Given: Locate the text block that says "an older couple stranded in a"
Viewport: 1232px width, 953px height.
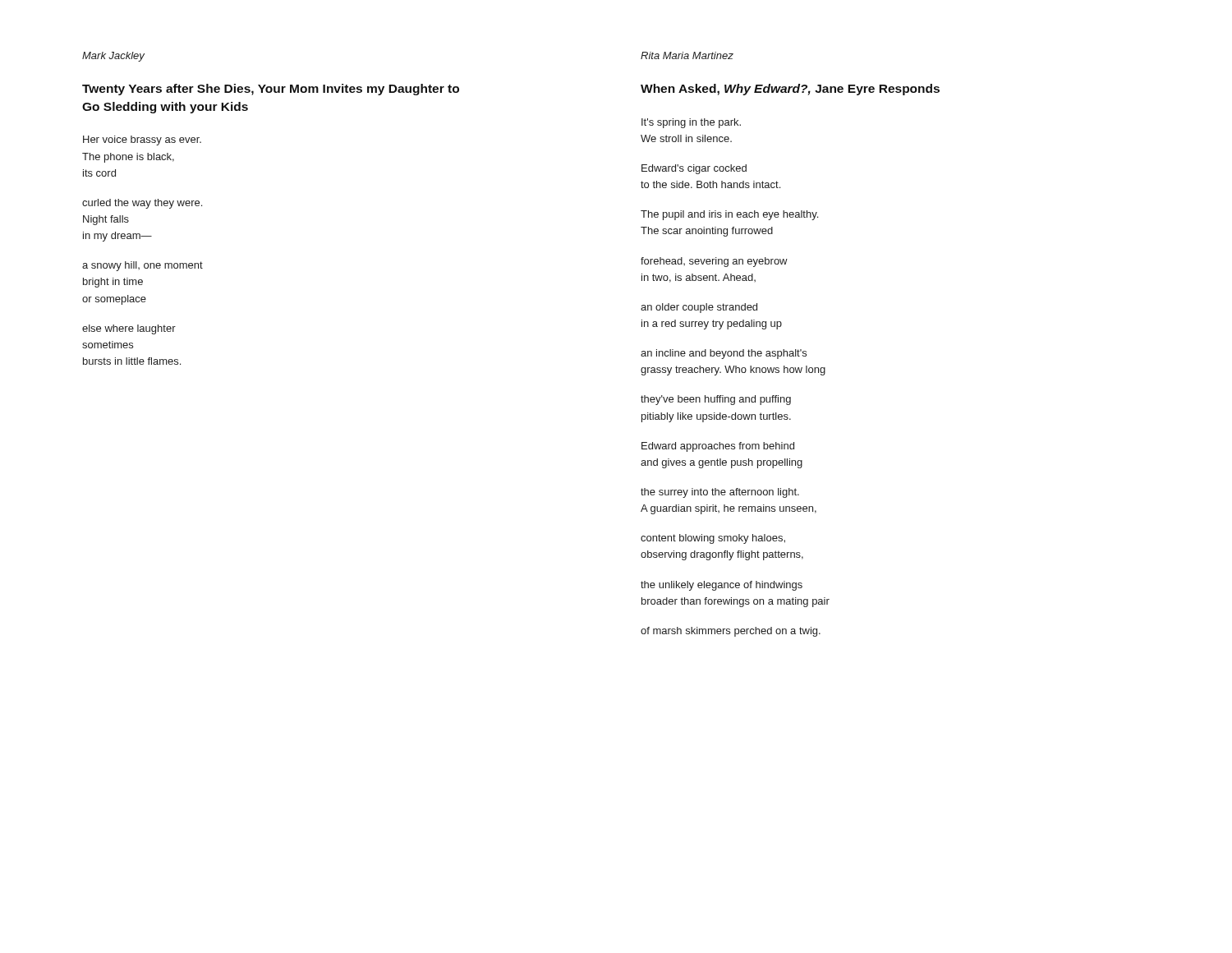Looking at the screenshot, I should (711, 315).
